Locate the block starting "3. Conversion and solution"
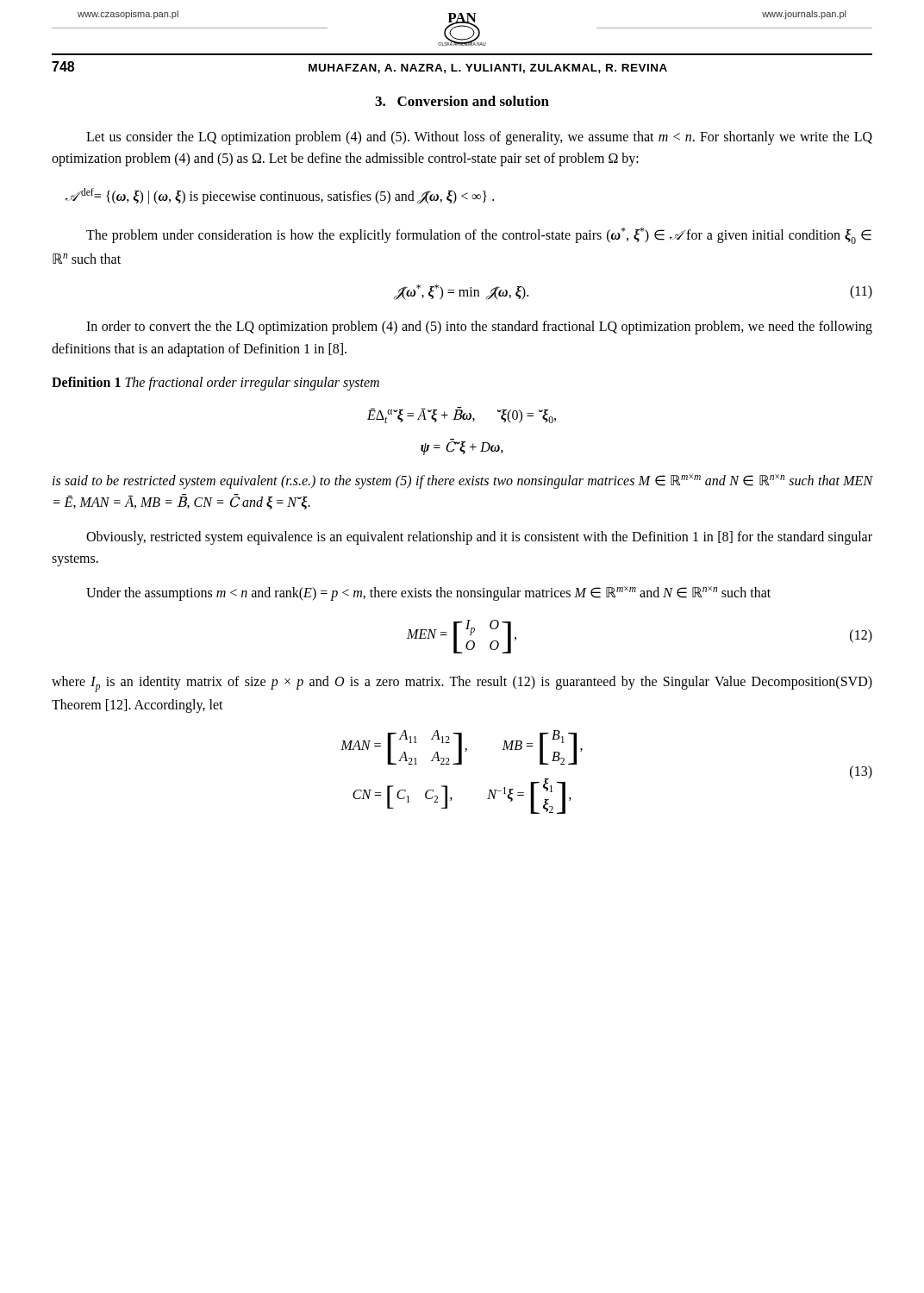Viewport: 924px width, 1293px height. coord(462,101)
